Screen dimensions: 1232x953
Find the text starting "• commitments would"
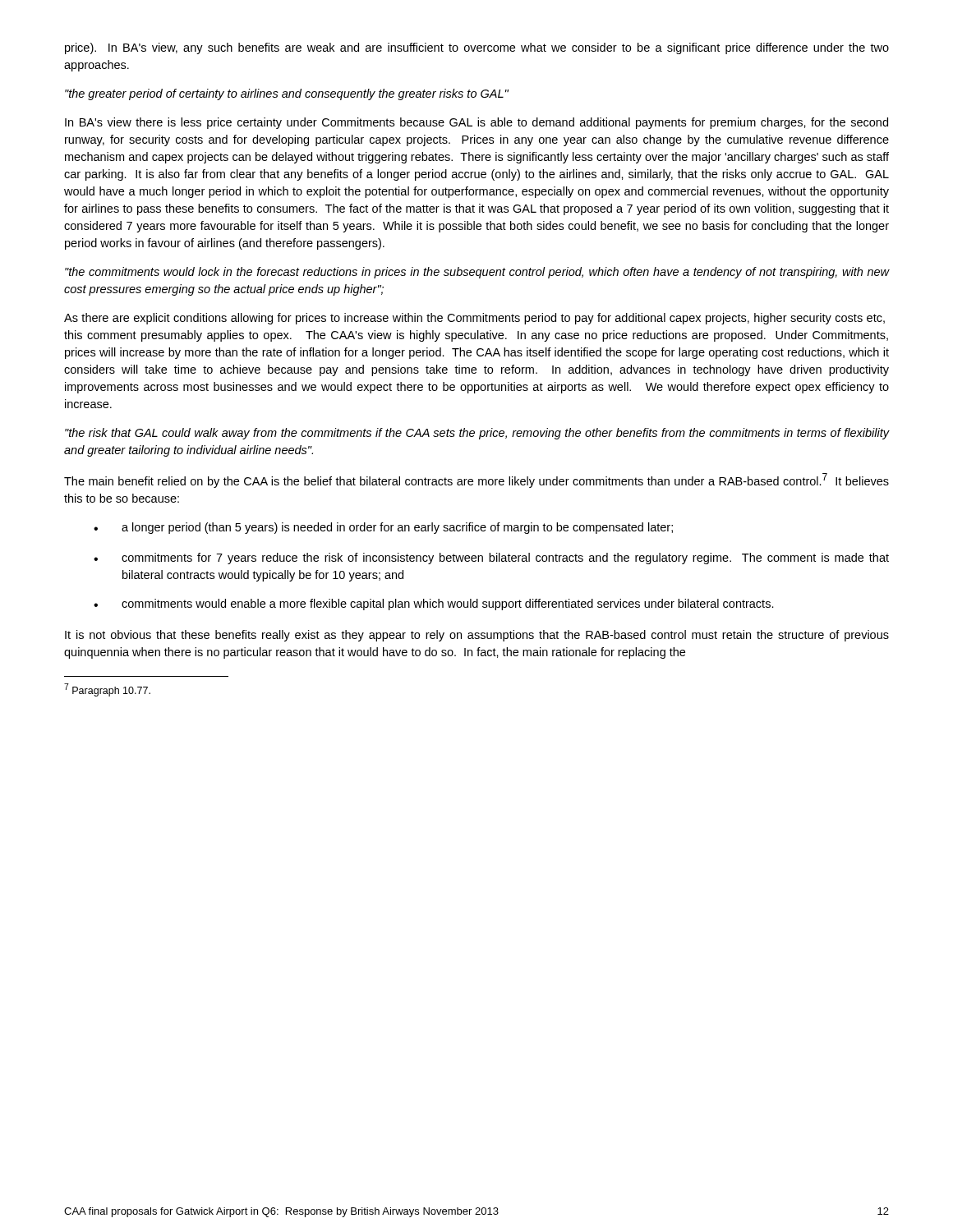click(x=491, y=605)
